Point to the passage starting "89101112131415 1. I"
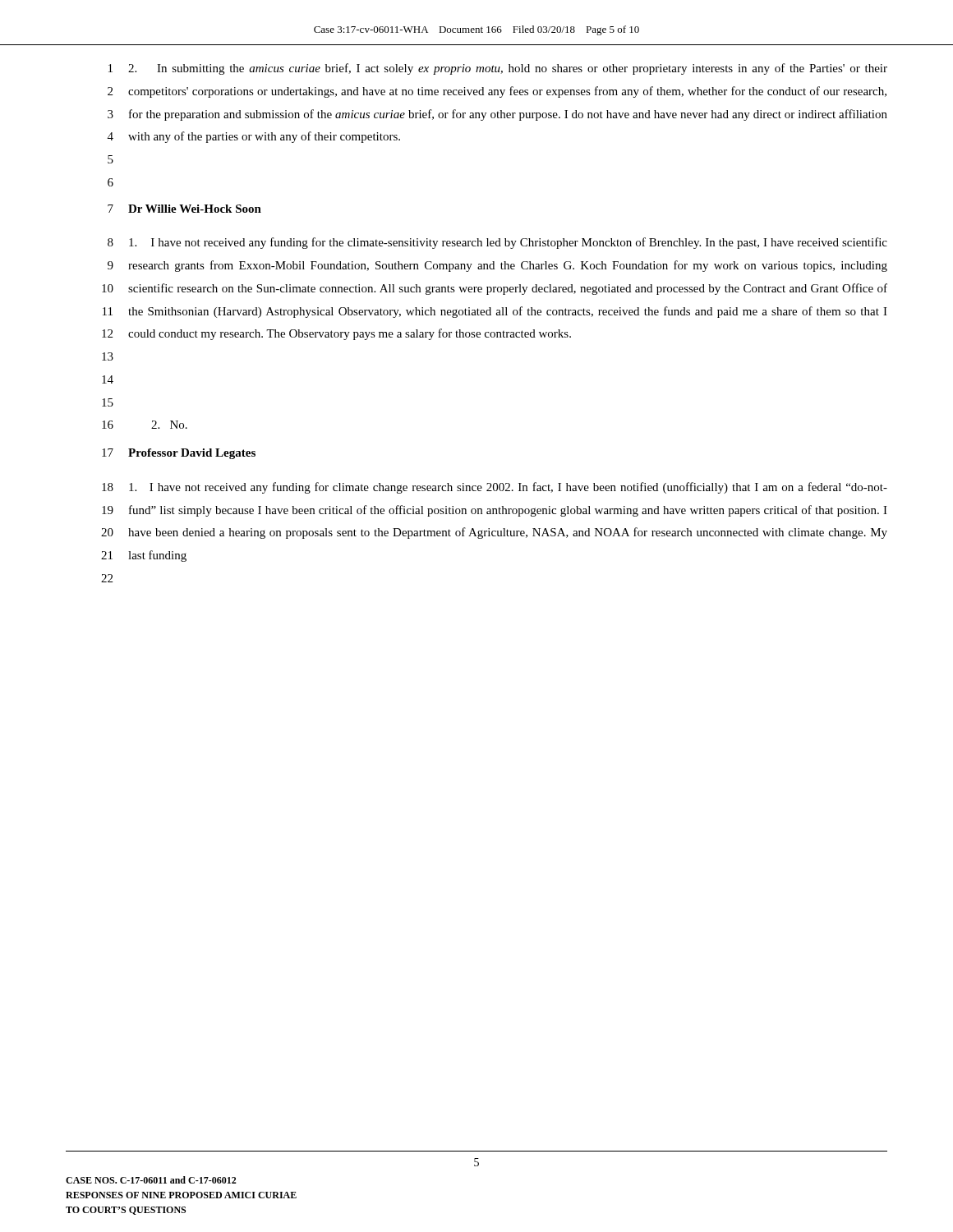This screenshot has width=953, height=1232. click(485, 323)
